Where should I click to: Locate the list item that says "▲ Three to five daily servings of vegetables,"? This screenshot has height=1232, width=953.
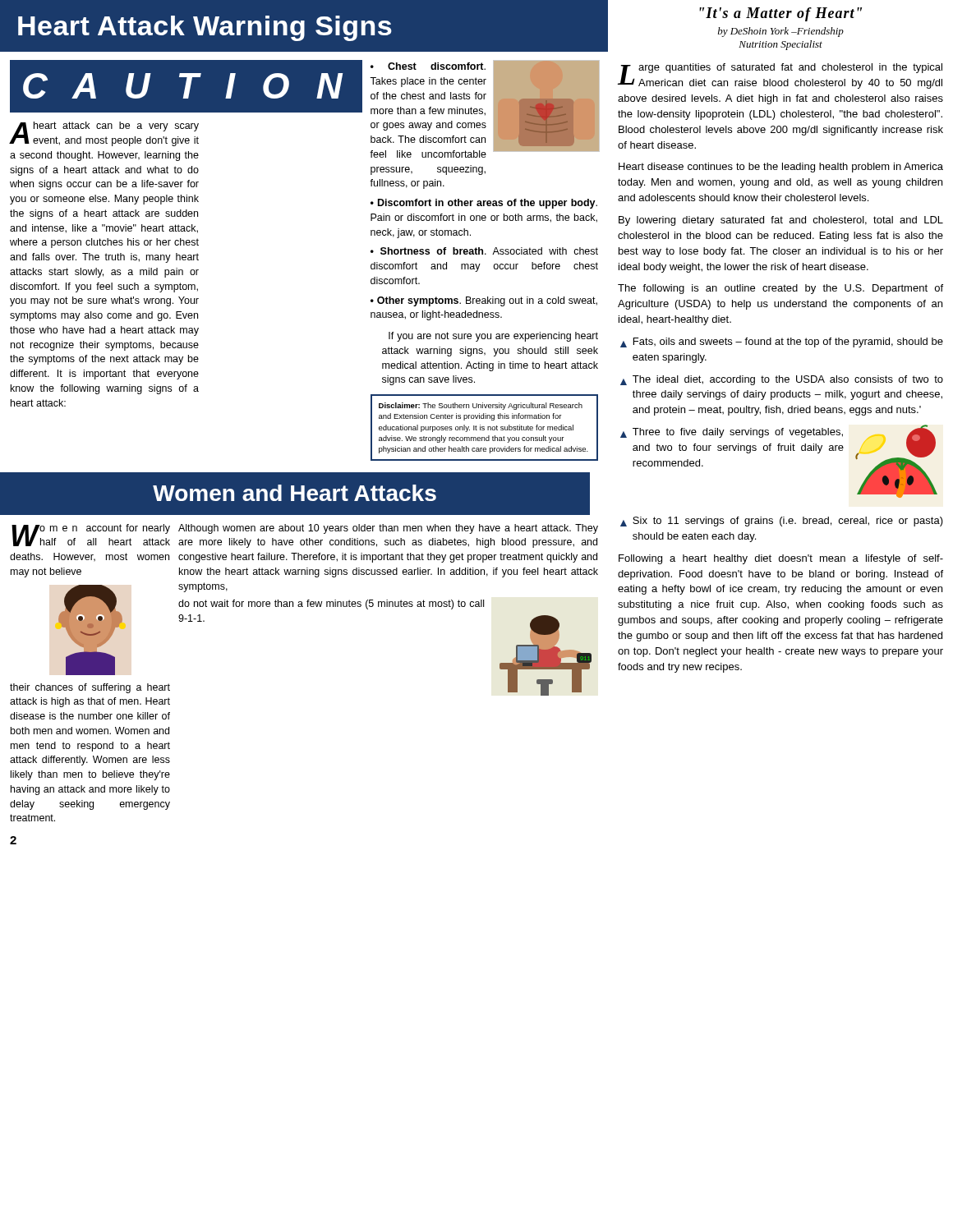coord(731,448)
